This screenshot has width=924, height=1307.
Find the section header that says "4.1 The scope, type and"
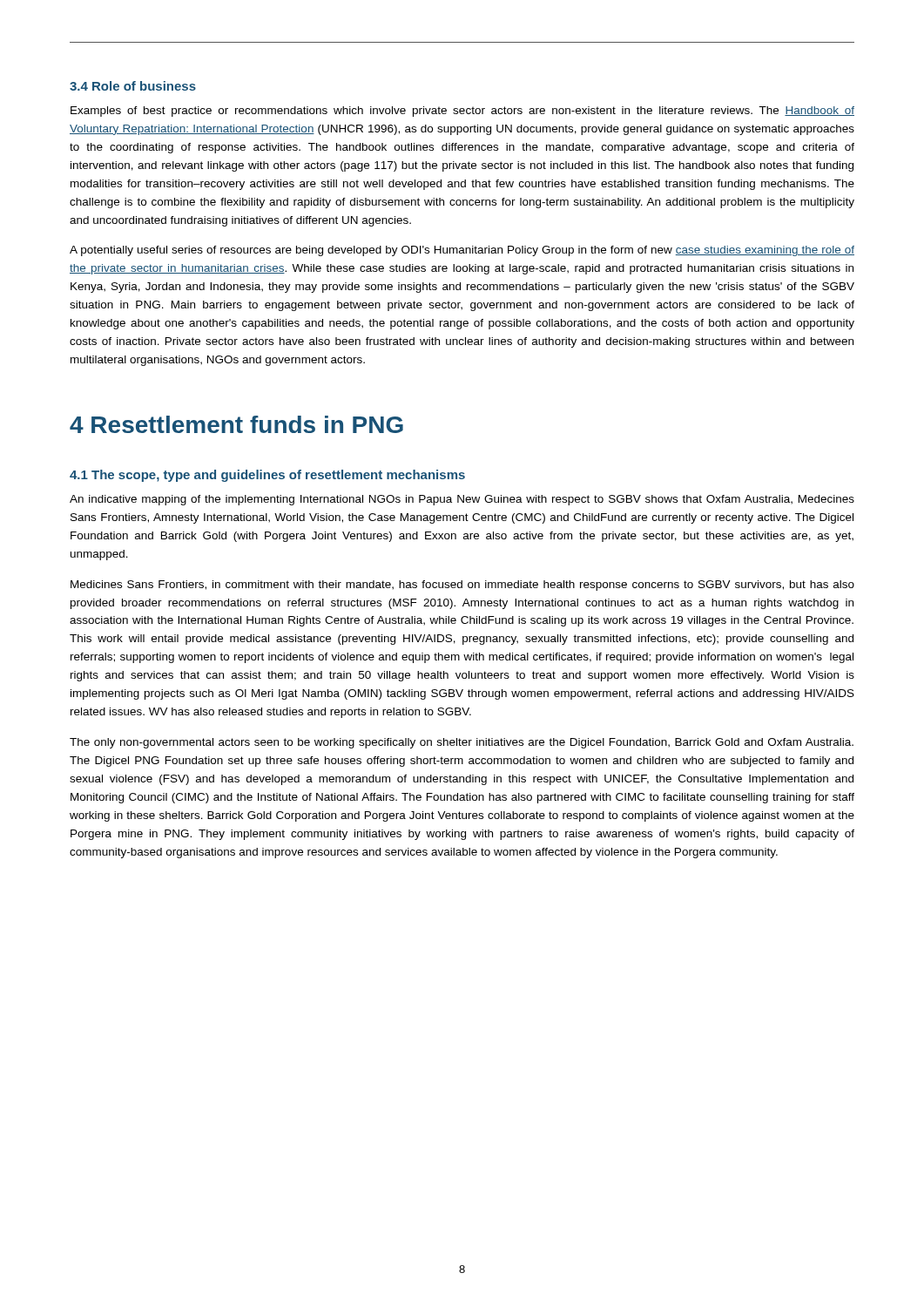coord(267,474)
